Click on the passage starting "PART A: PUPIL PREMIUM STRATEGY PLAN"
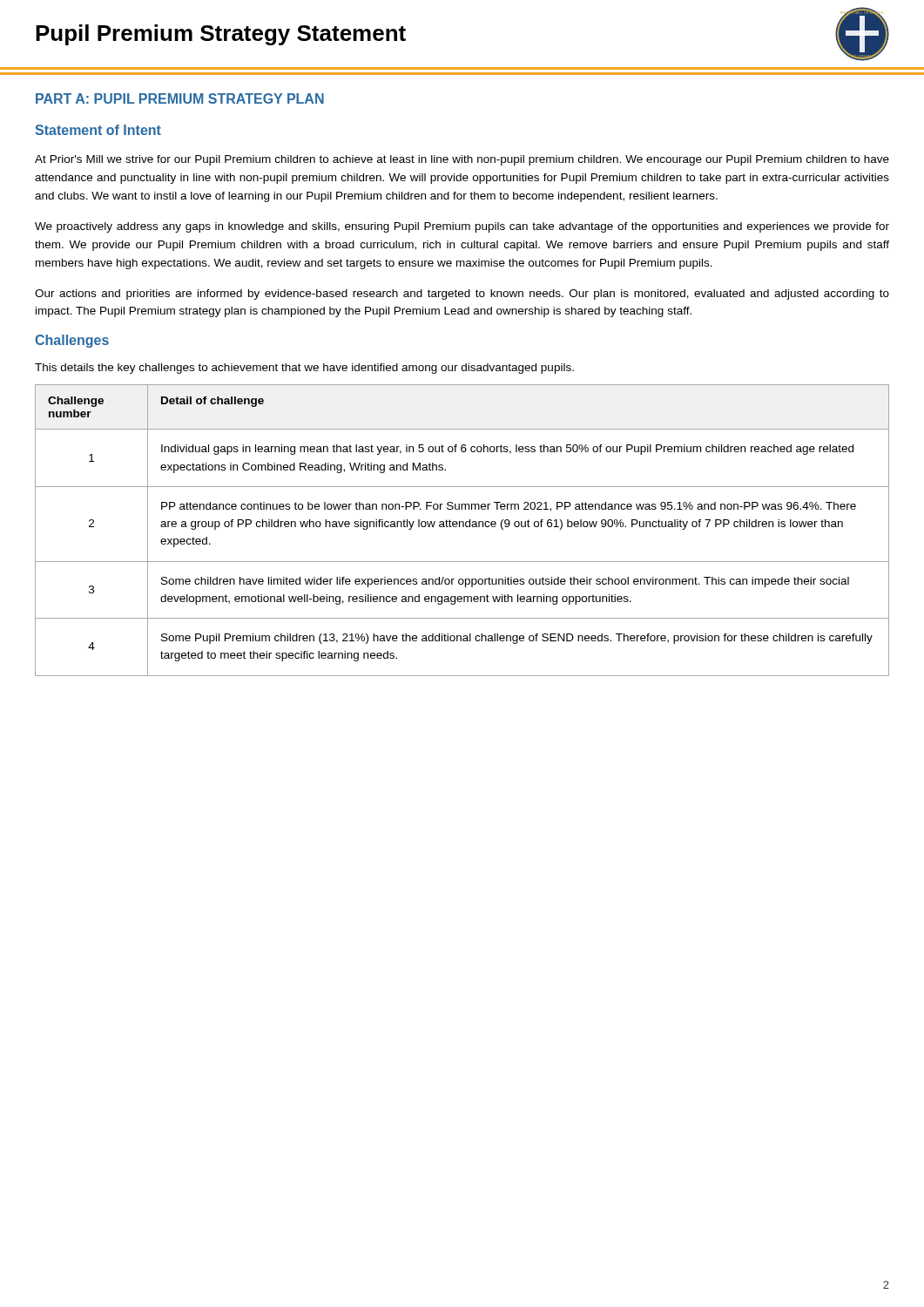Viewport: 924px width, 1307px height. (180, 99)
